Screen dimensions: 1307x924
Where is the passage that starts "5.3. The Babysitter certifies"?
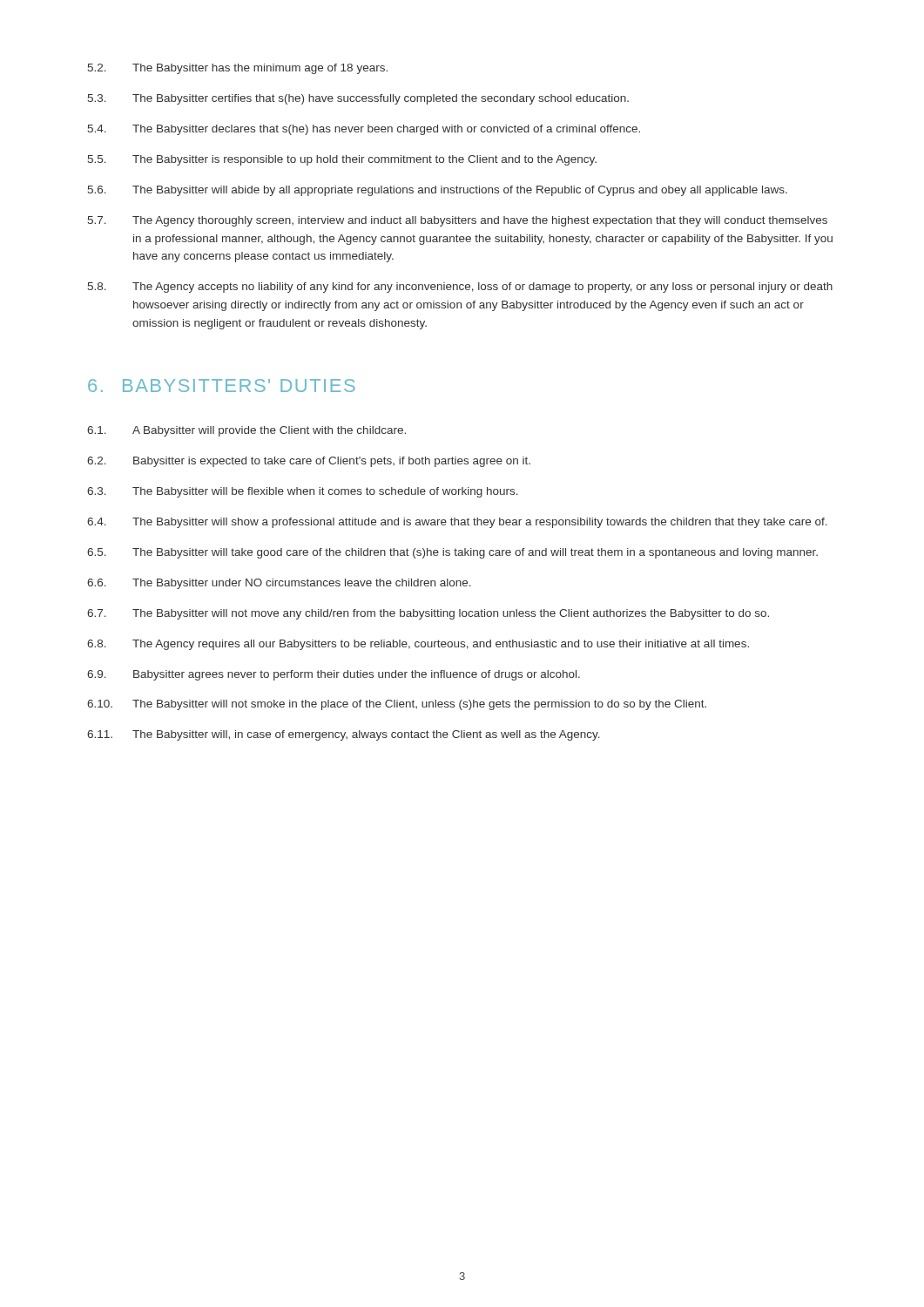pos(462,99)
